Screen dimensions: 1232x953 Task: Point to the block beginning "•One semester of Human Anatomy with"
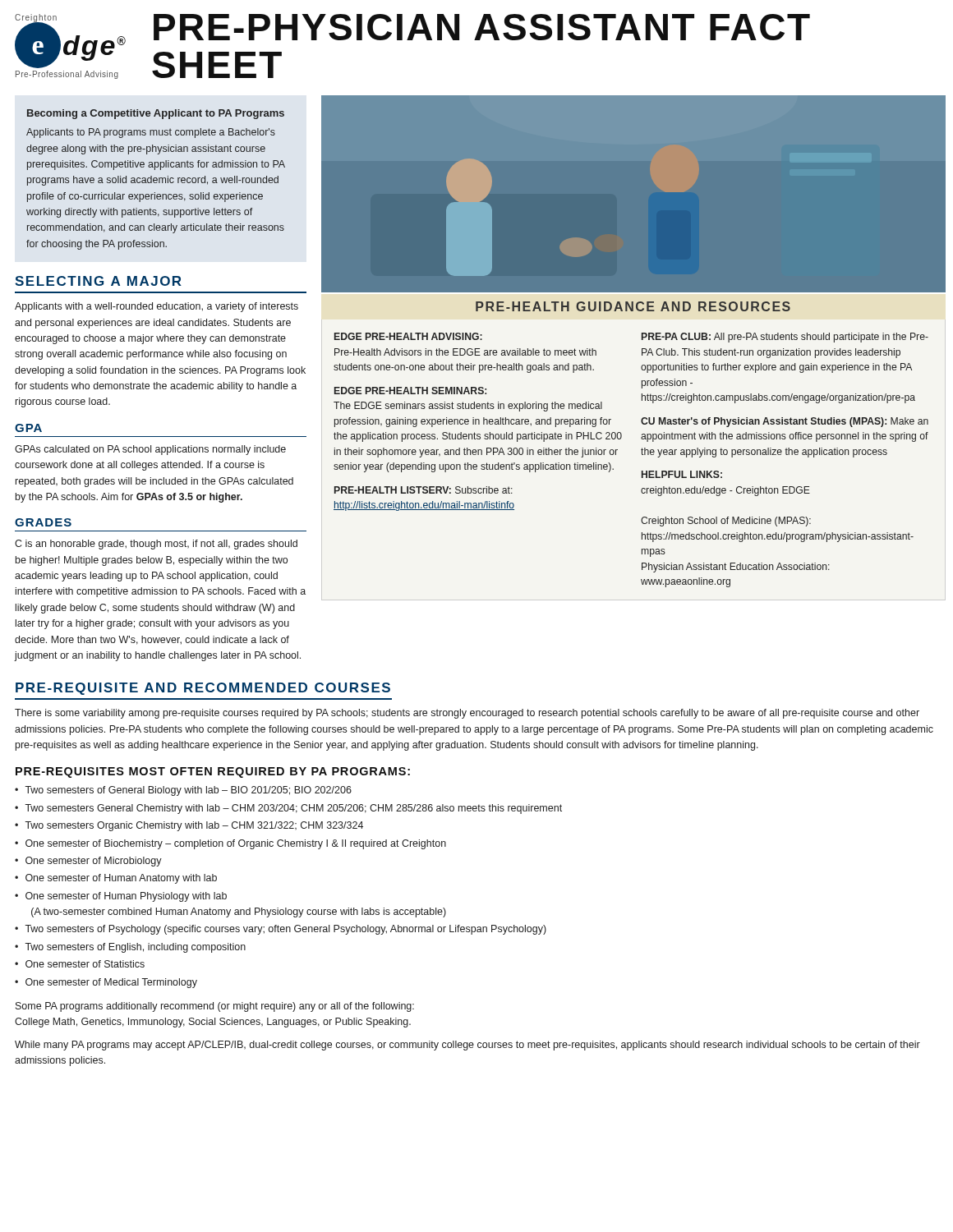click(116, 879)
